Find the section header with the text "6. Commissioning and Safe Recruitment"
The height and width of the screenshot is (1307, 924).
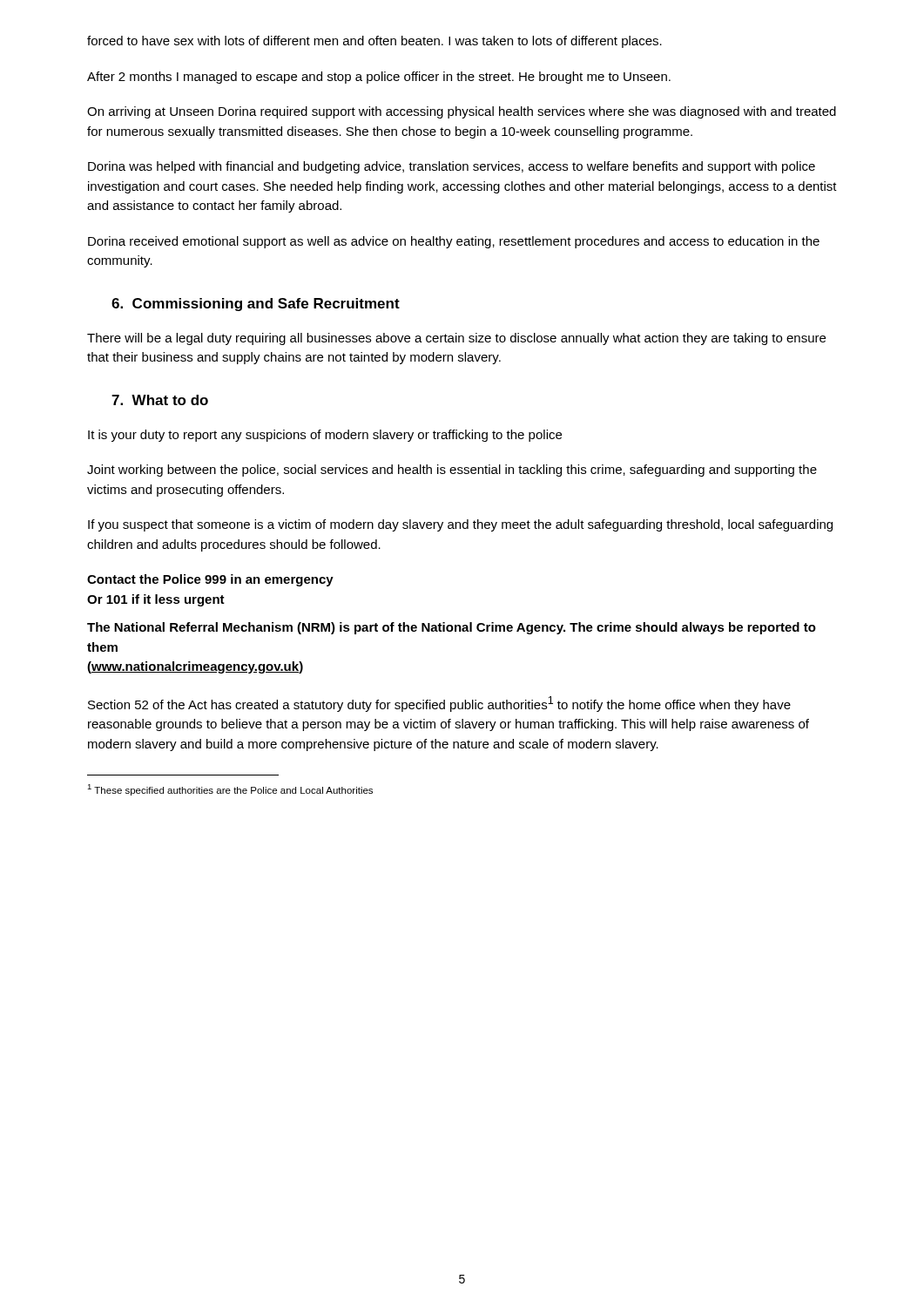(255, 303)
